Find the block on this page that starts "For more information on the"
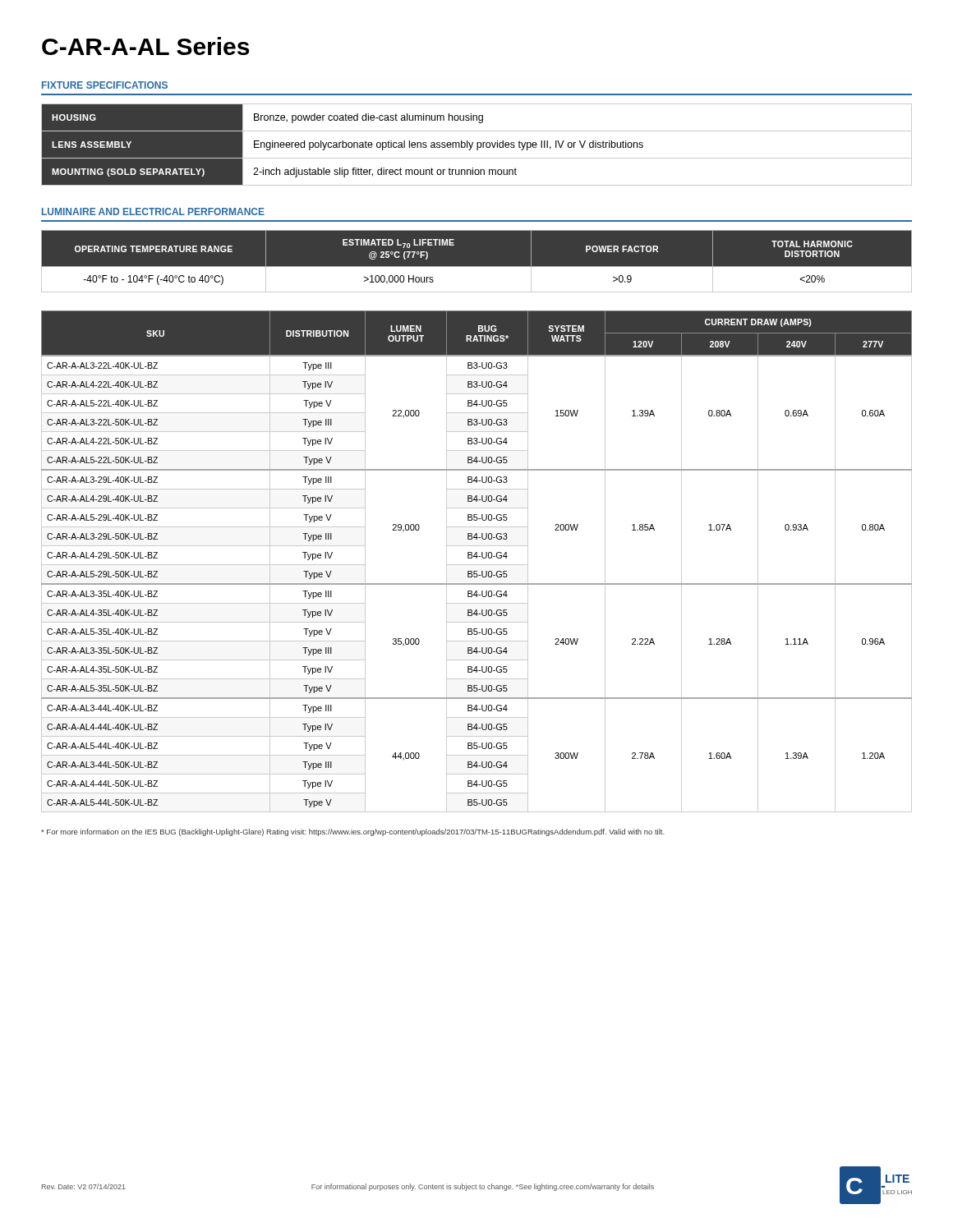 click(353, 832)
